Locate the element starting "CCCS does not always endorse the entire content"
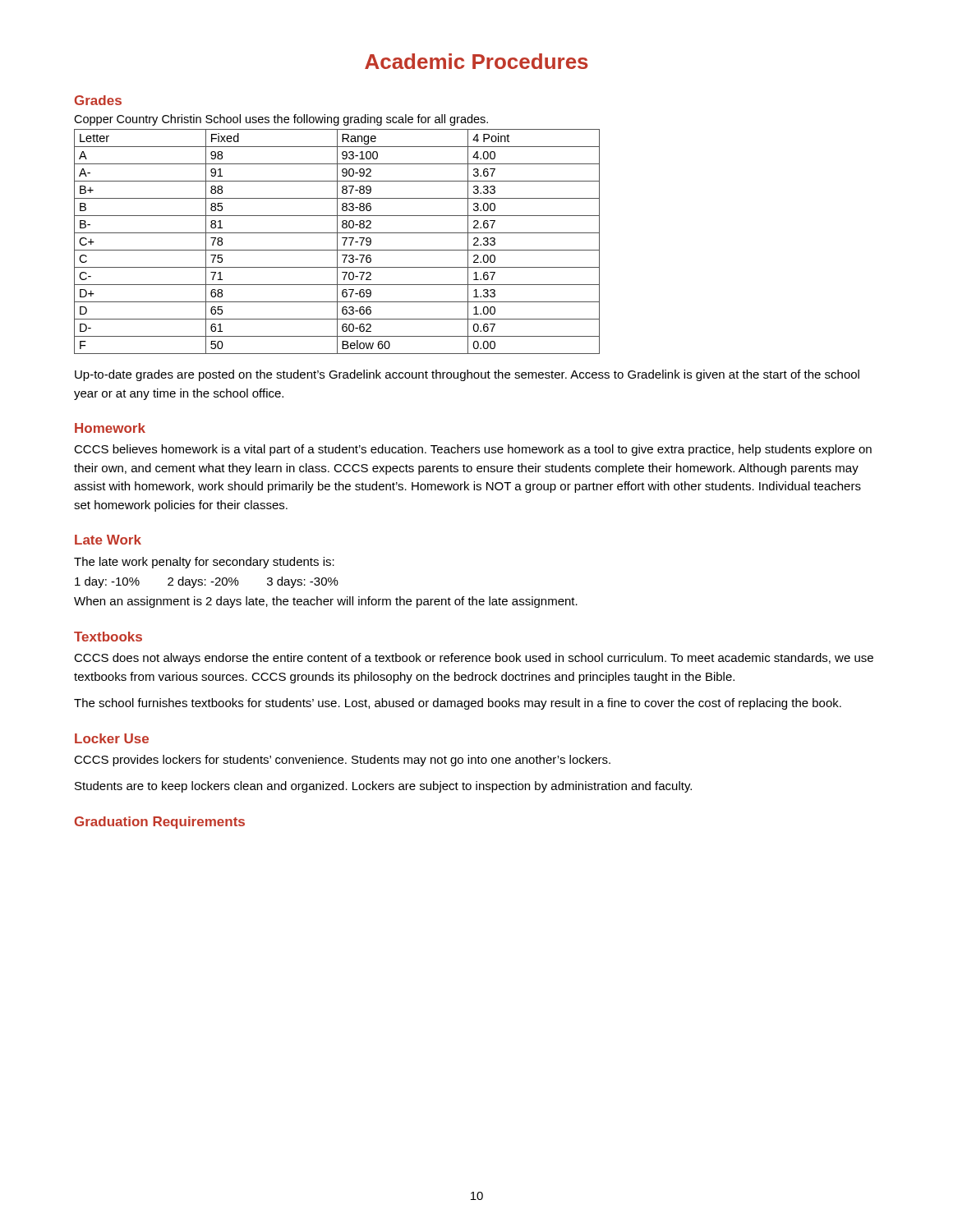Image resolution: width=953 pixels, height=1232 pixels. coord(474,667)
